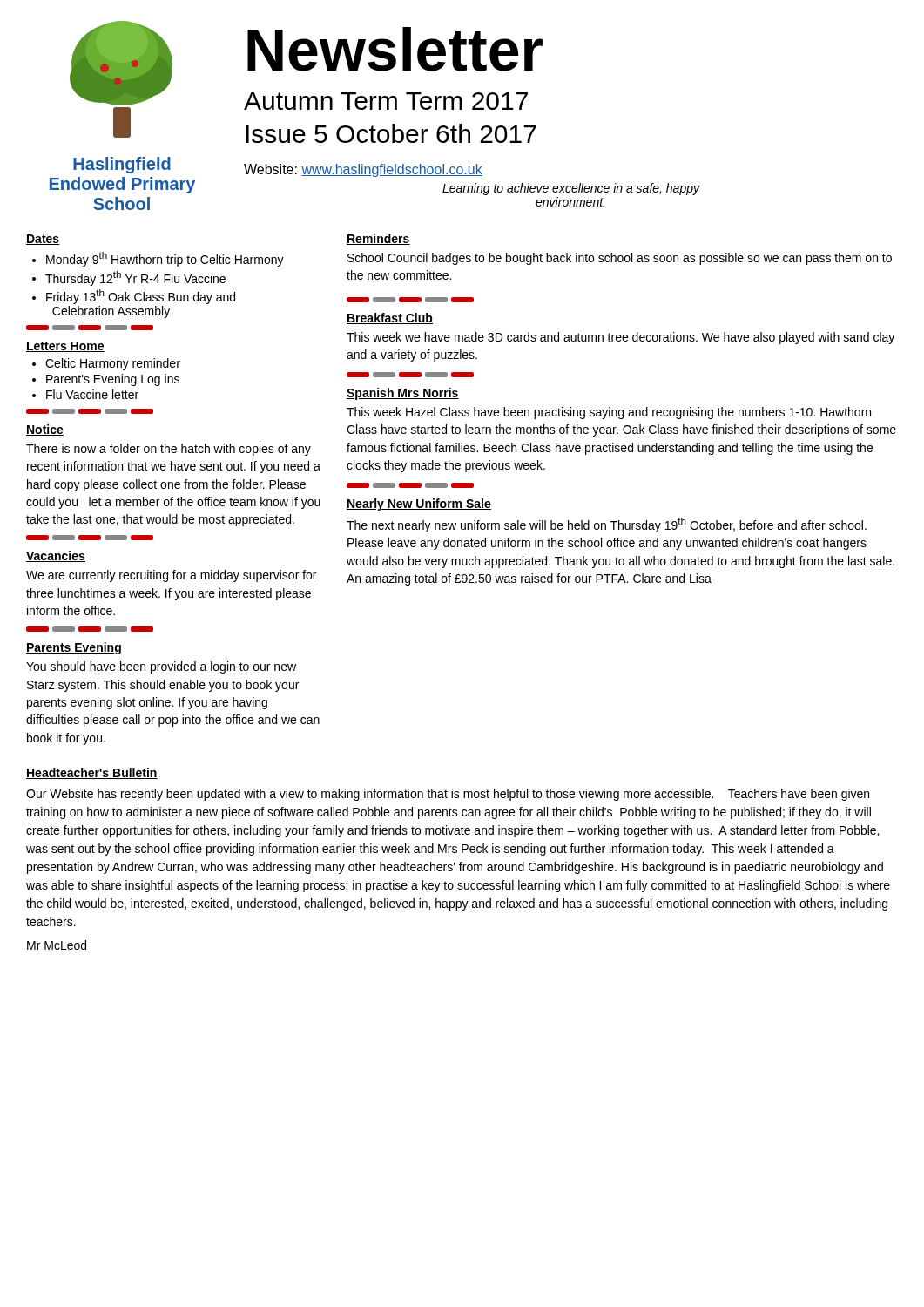Locate the section header that opens with "Autumn Term Term 2017Issue 5 October 6th"
This screenshot has width=924, height=1307.
point(391,117)
